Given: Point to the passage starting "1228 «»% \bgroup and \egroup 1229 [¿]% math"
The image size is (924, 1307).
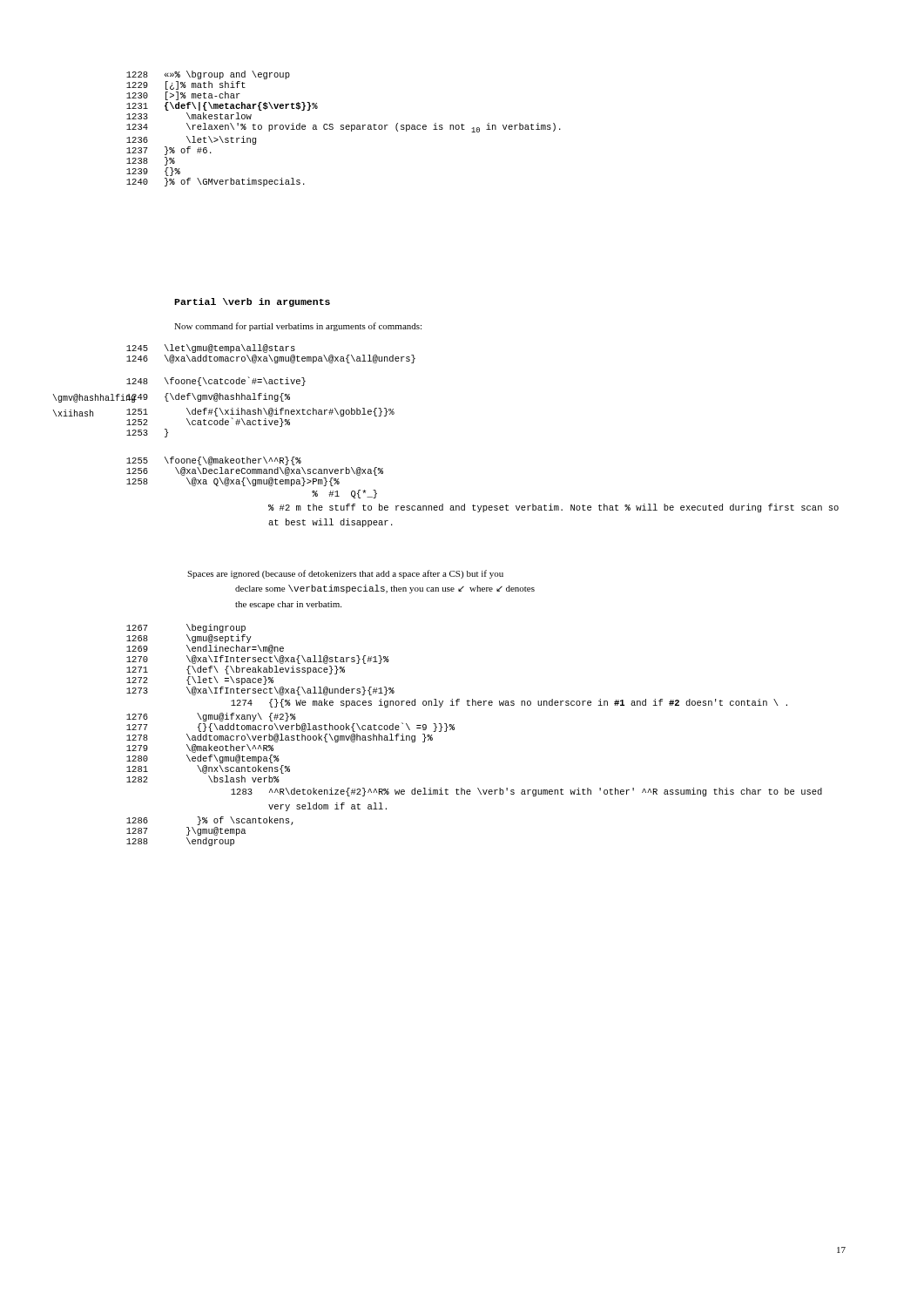Looking at the screenshot, I should [510, 129].
